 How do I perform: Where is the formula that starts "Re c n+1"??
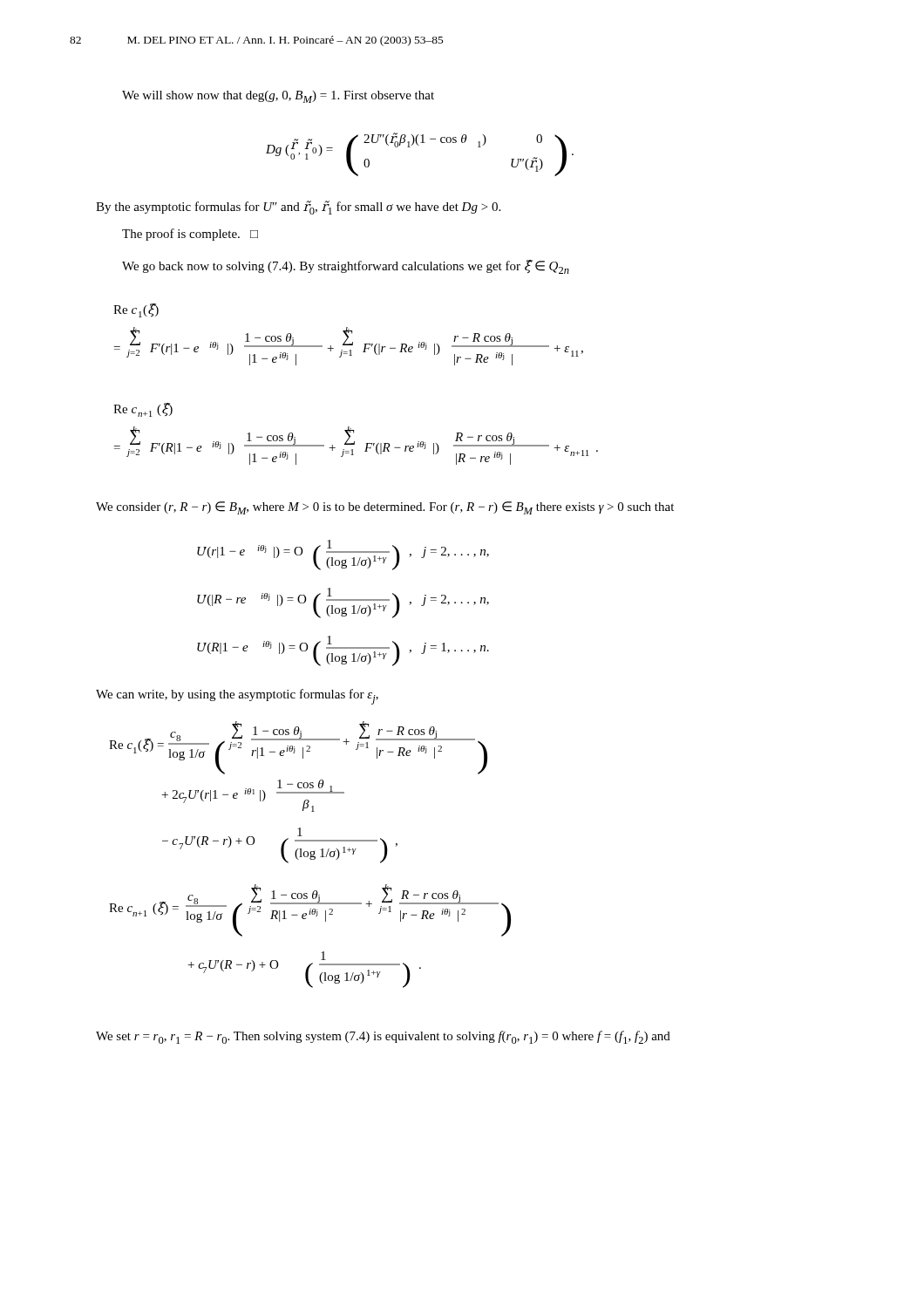pos(475,437)
